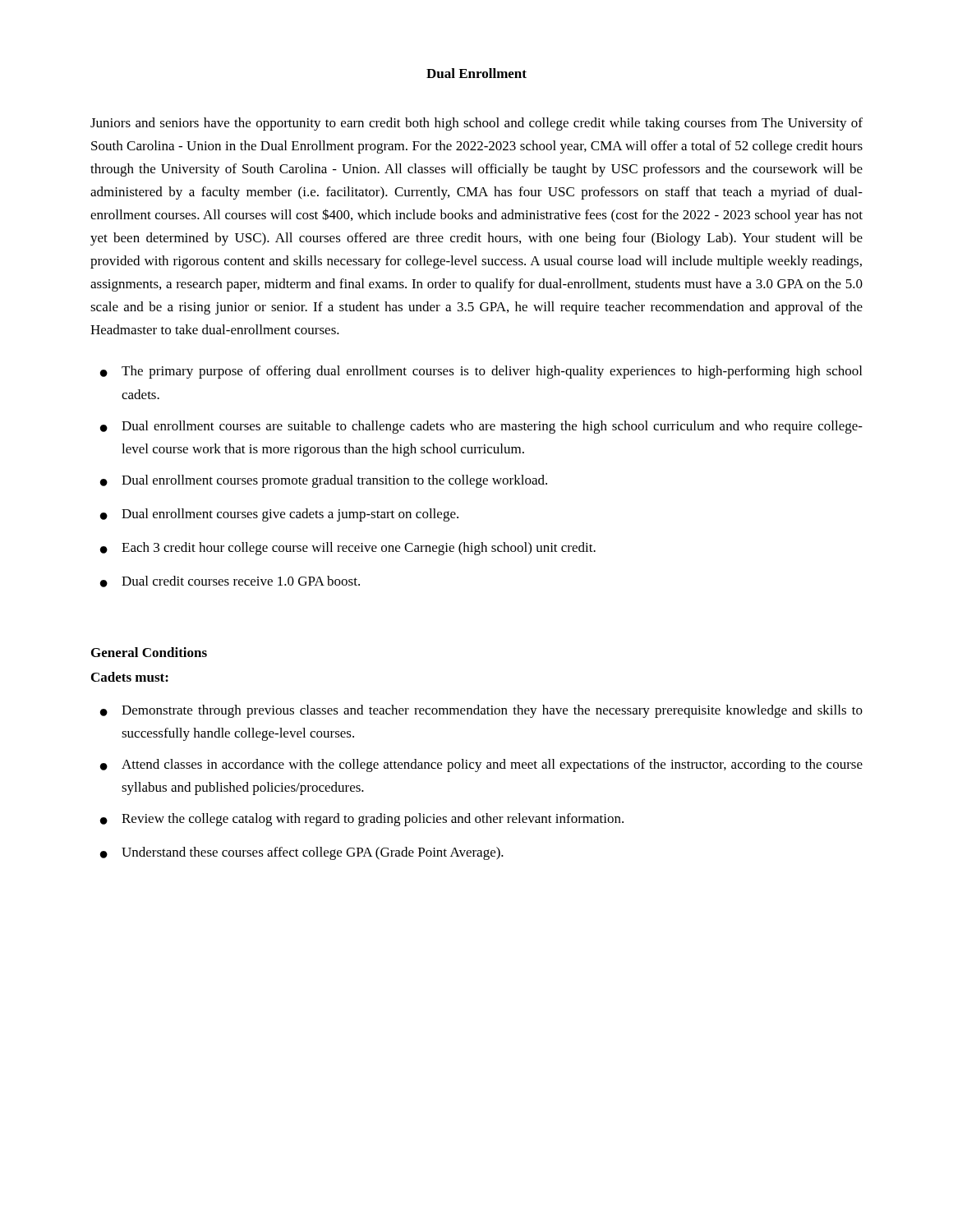Find the element starting "● Dual enrollment courses give cadets a jump-start"
This screenshot has height=1232, width=953.
(x=279, y=515)
